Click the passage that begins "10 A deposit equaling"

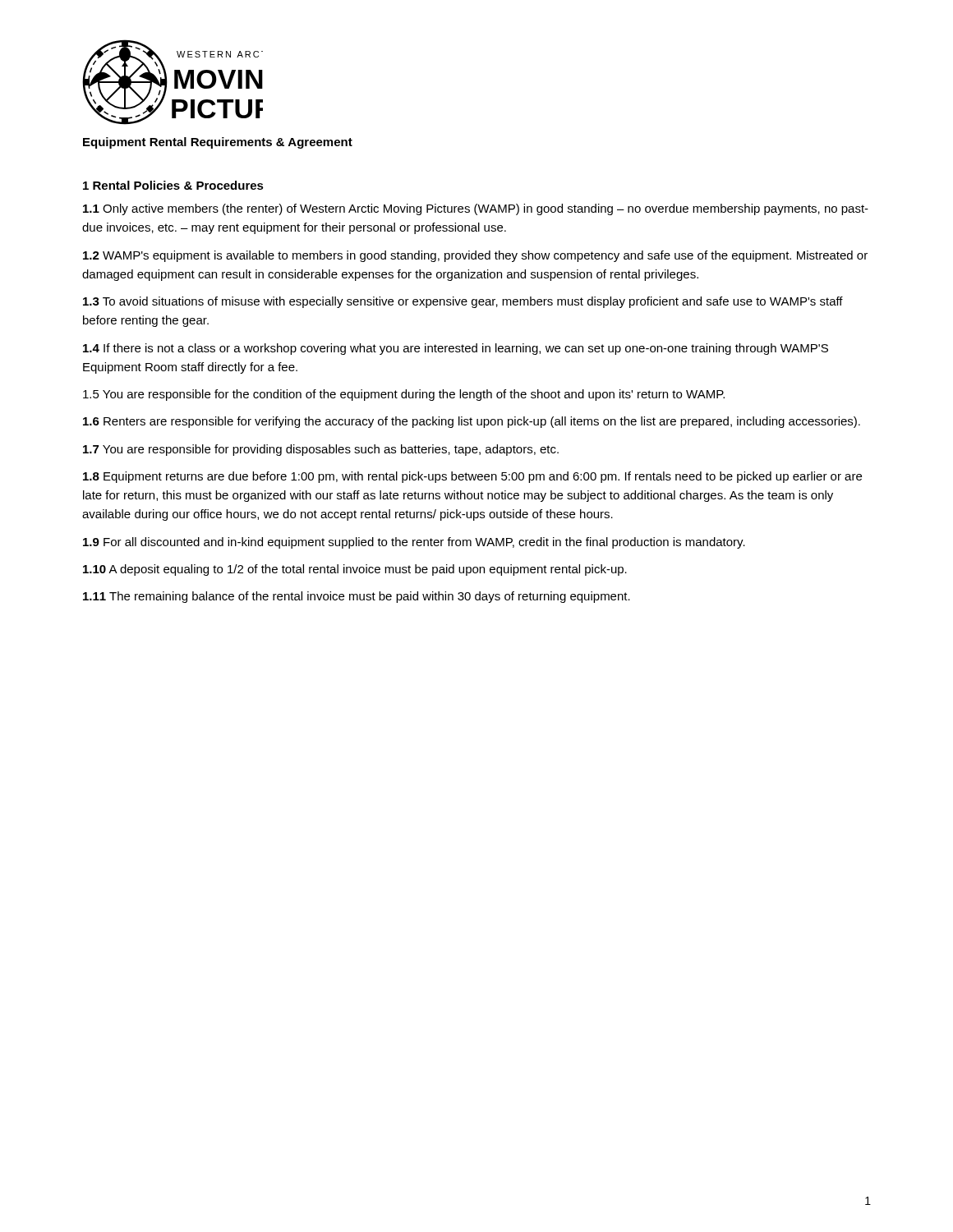pyautogui.click(x=355, y=569)
